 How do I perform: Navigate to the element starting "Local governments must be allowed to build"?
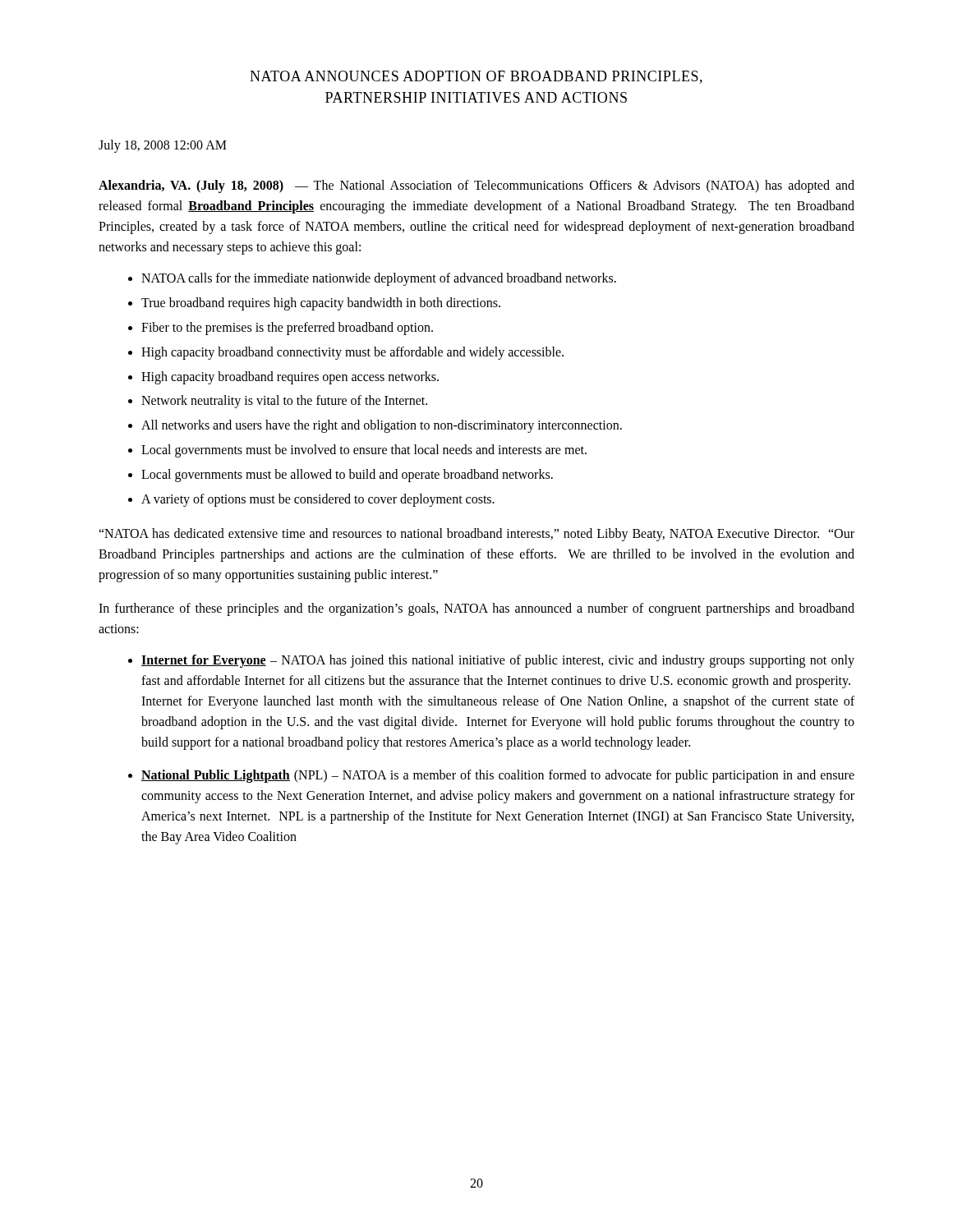click(347, 474)
